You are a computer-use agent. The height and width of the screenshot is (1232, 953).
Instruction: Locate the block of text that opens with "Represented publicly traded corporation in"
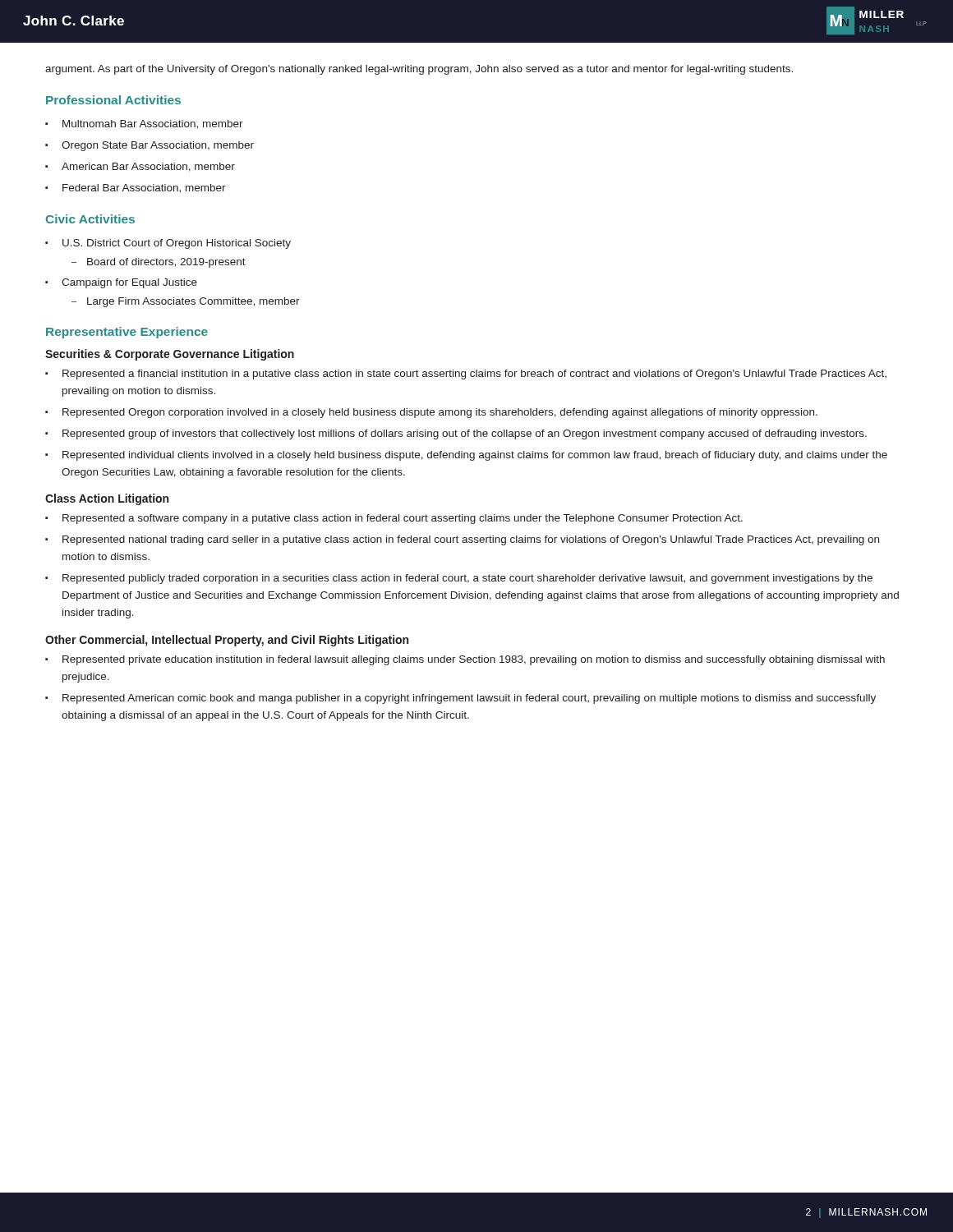481,595
